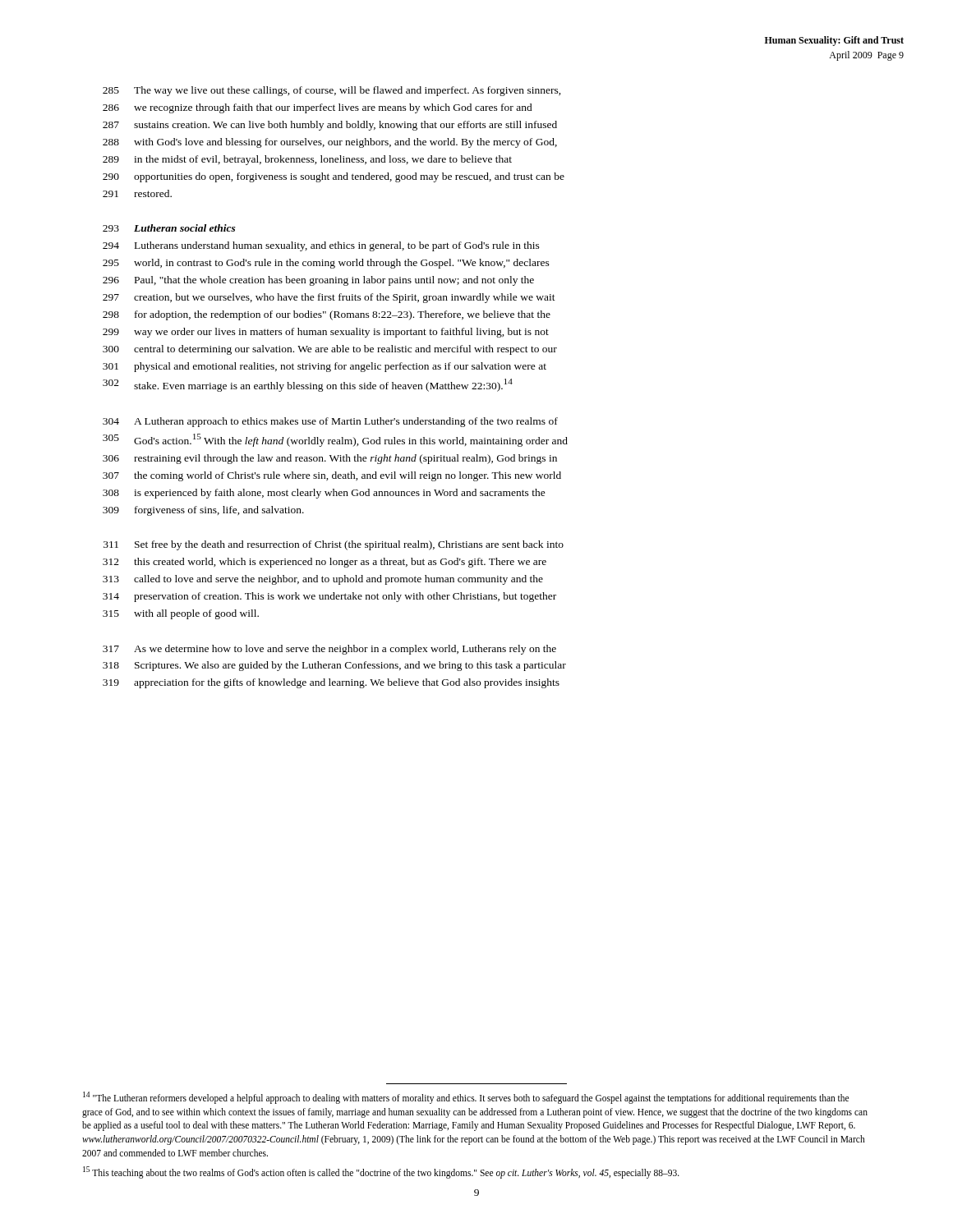Locate the text block containing "285 The way we live"
This screenshot has width=953, height=1232.
[476, 142]
